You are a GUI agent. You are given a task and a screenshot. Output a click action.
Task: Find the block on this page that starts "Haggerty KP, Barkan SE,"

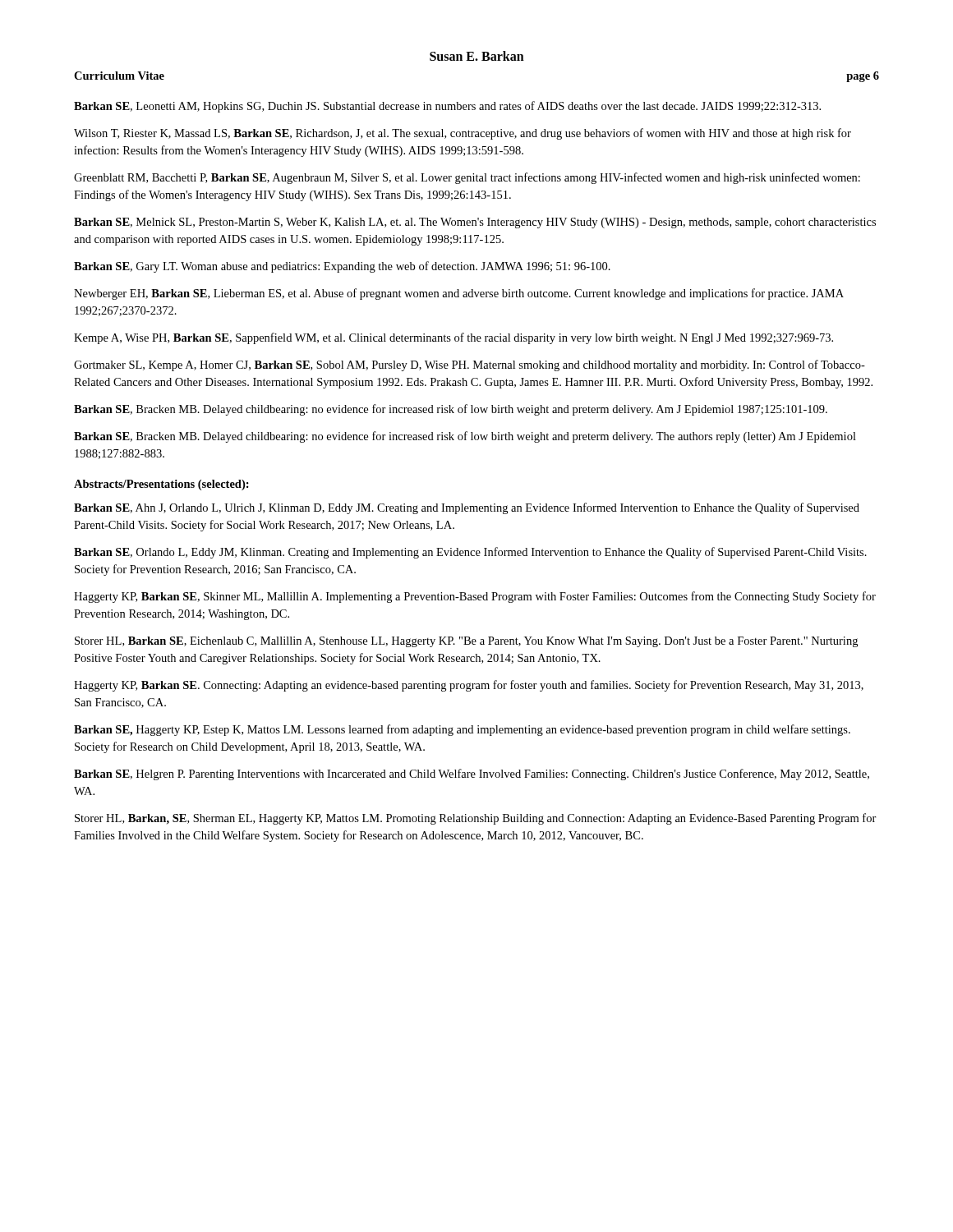coord(475,605)
